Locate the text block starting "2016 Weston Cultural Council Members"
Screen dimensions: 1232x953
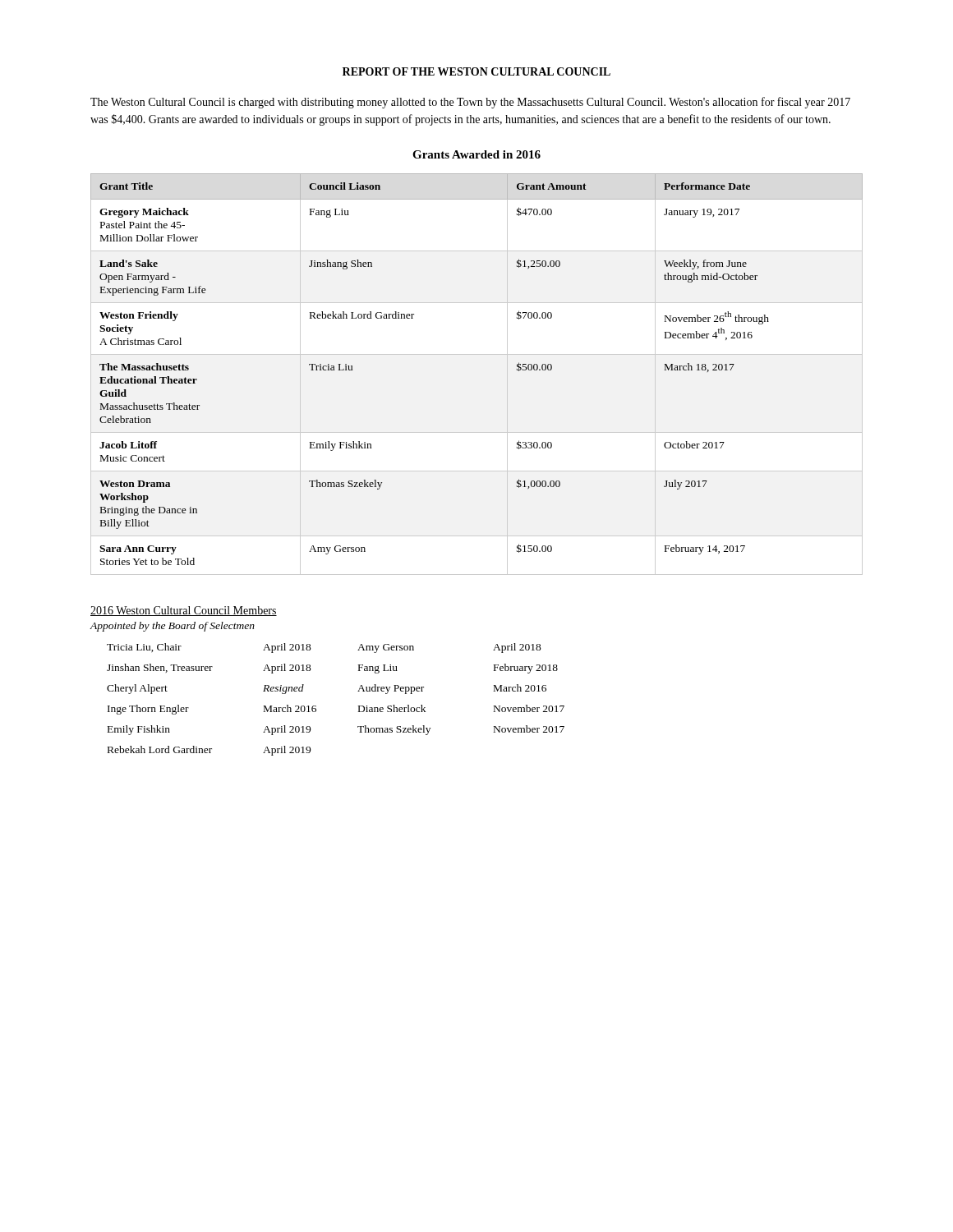click(x=183, y=611)
